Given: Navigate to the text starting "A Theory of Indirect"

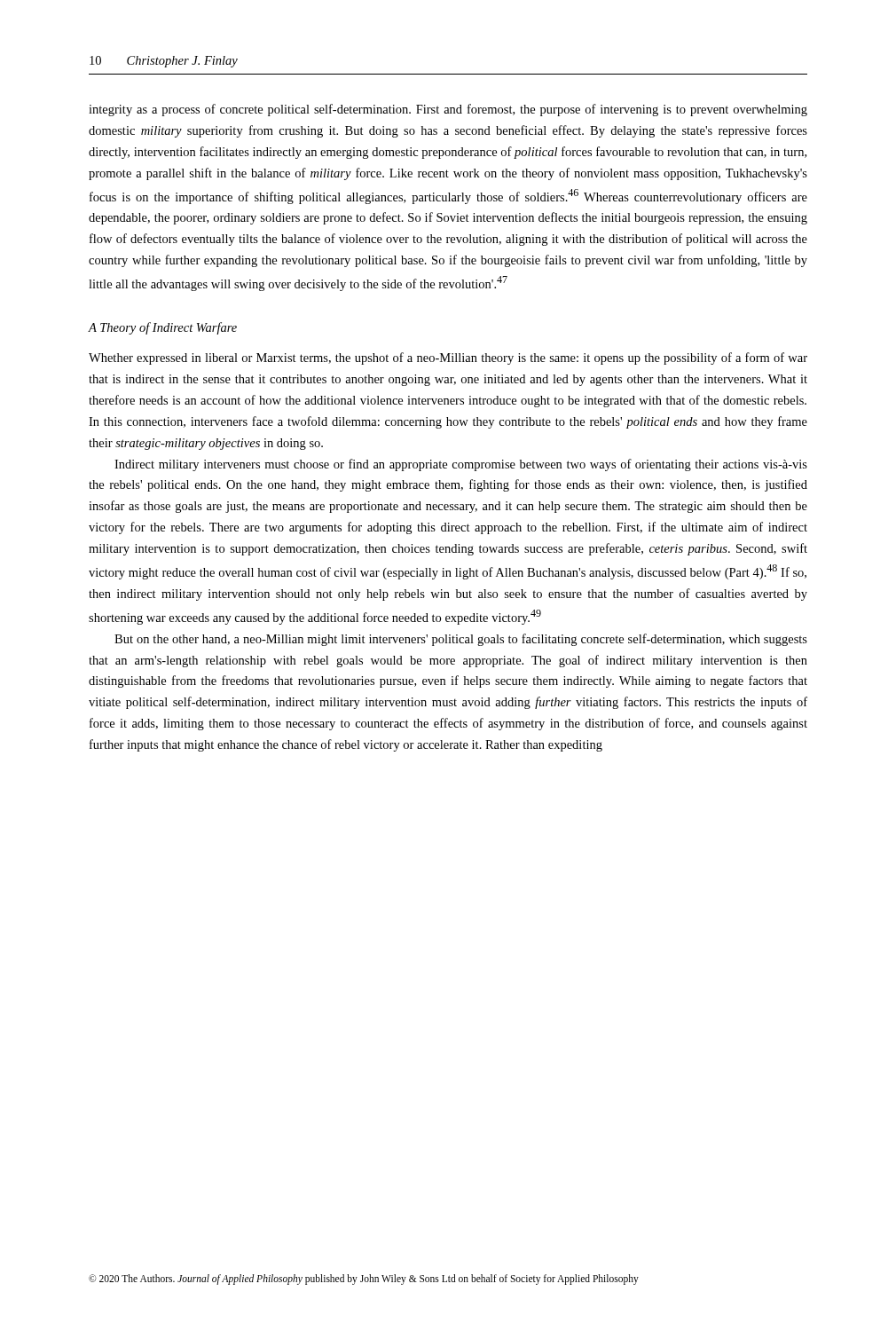Looking at the screenshot, I should tap(163, 327).
